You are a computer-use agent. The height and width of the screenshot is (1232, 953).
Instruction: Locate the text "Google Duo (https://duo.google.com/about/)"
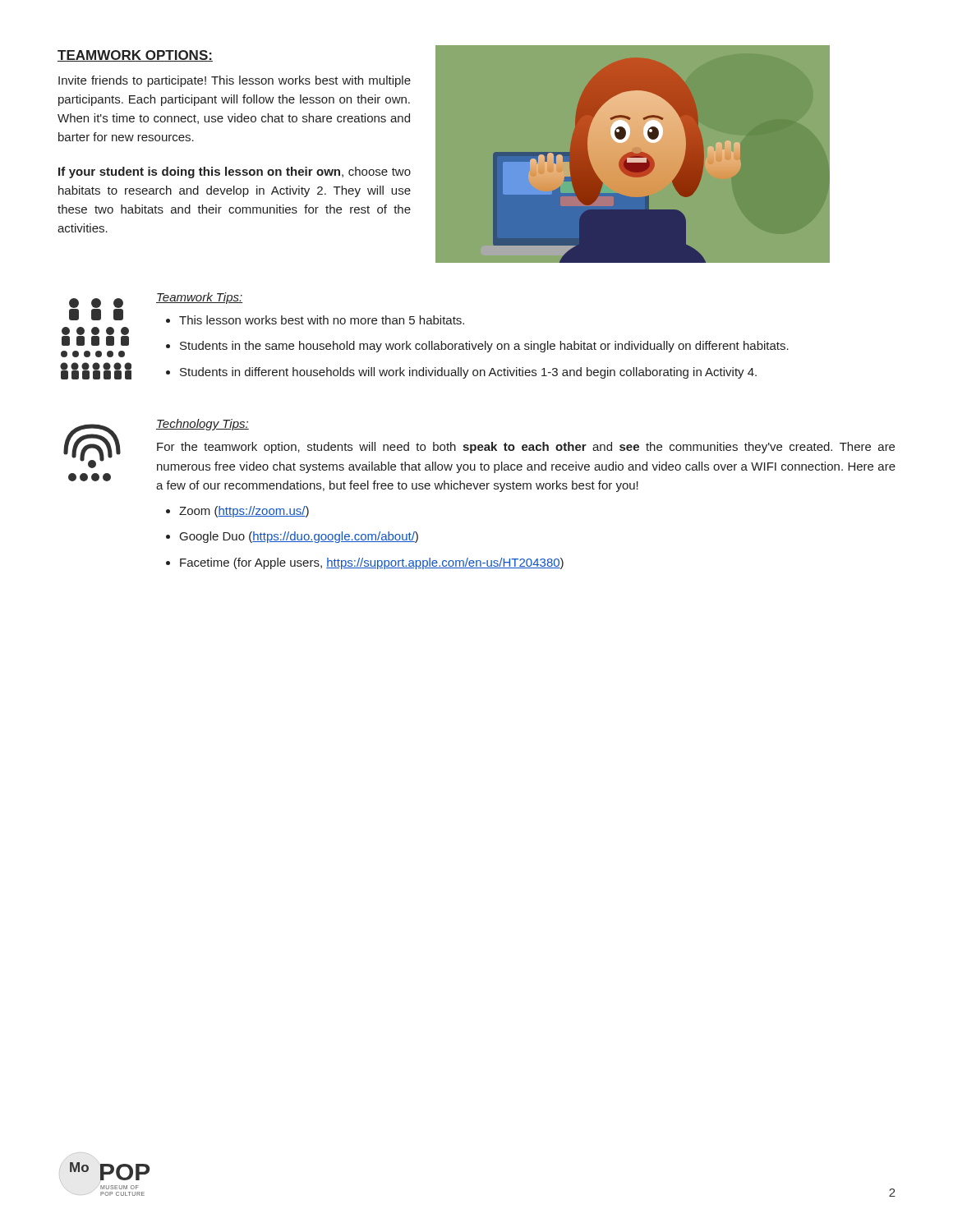coord(299,536)
